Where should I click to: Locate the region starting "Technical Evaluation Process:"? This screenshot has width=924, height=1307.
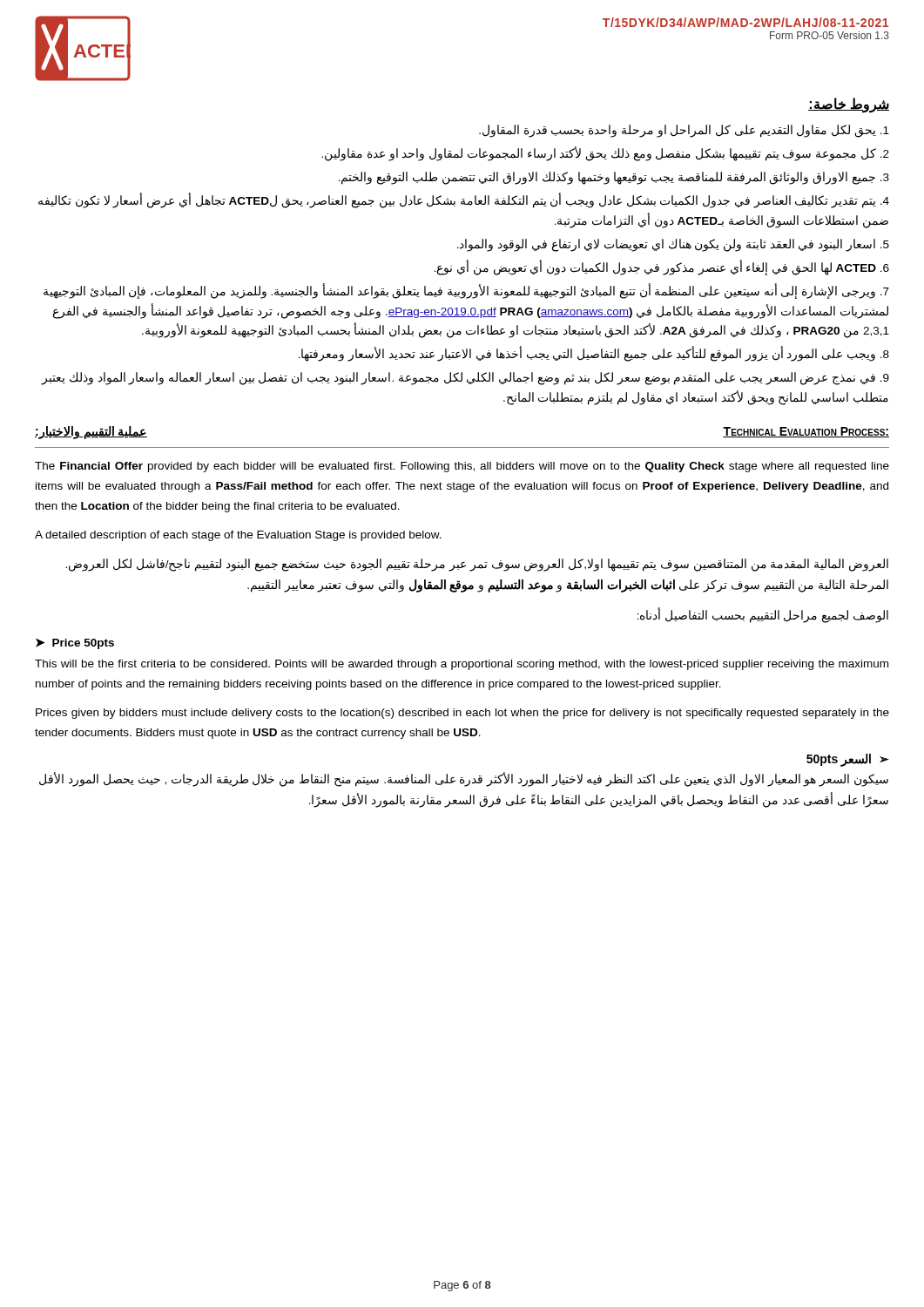(806, 432)
